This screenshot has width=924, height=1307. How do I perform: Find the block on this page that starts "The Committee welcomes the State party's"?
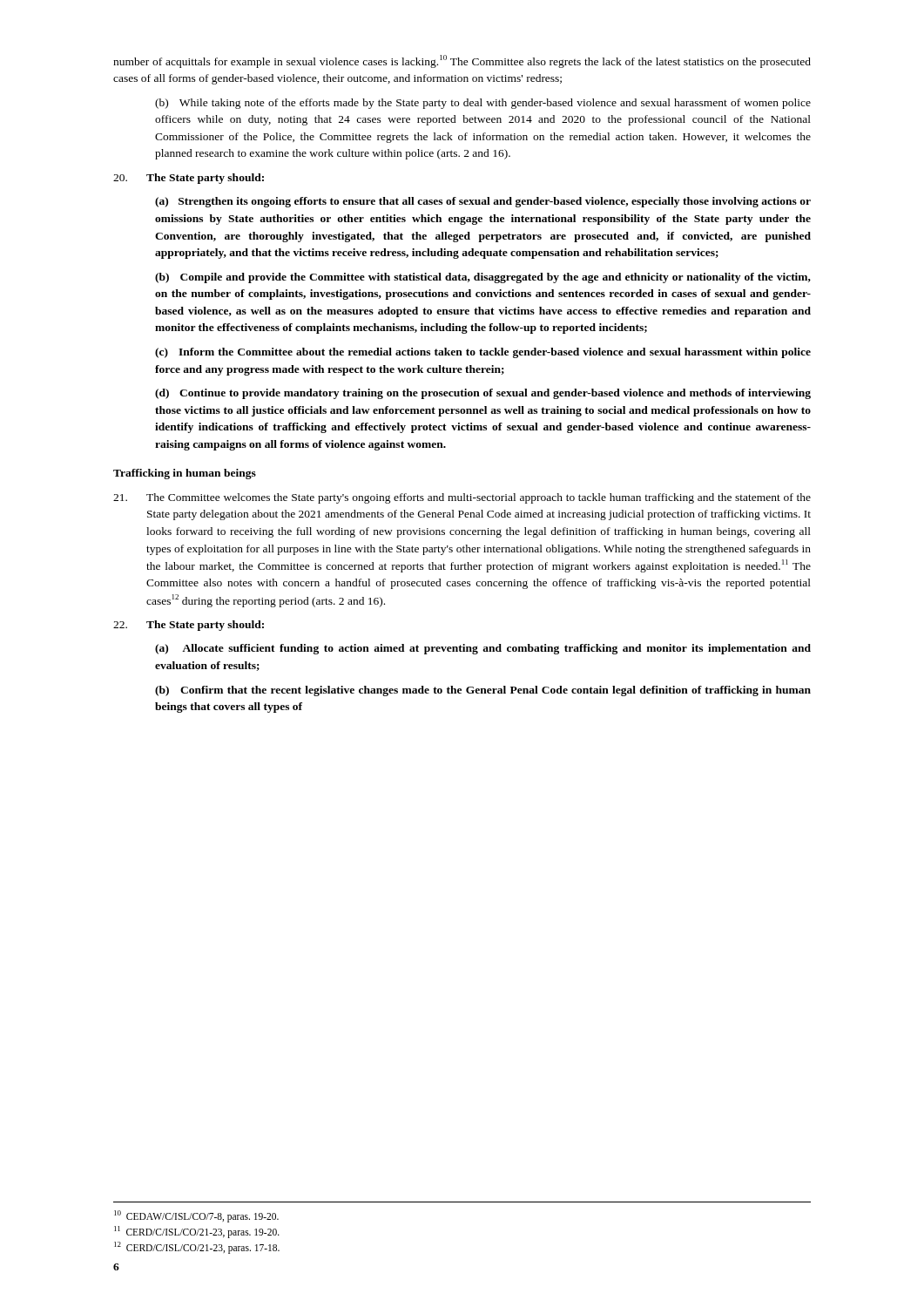coord(462,549)
